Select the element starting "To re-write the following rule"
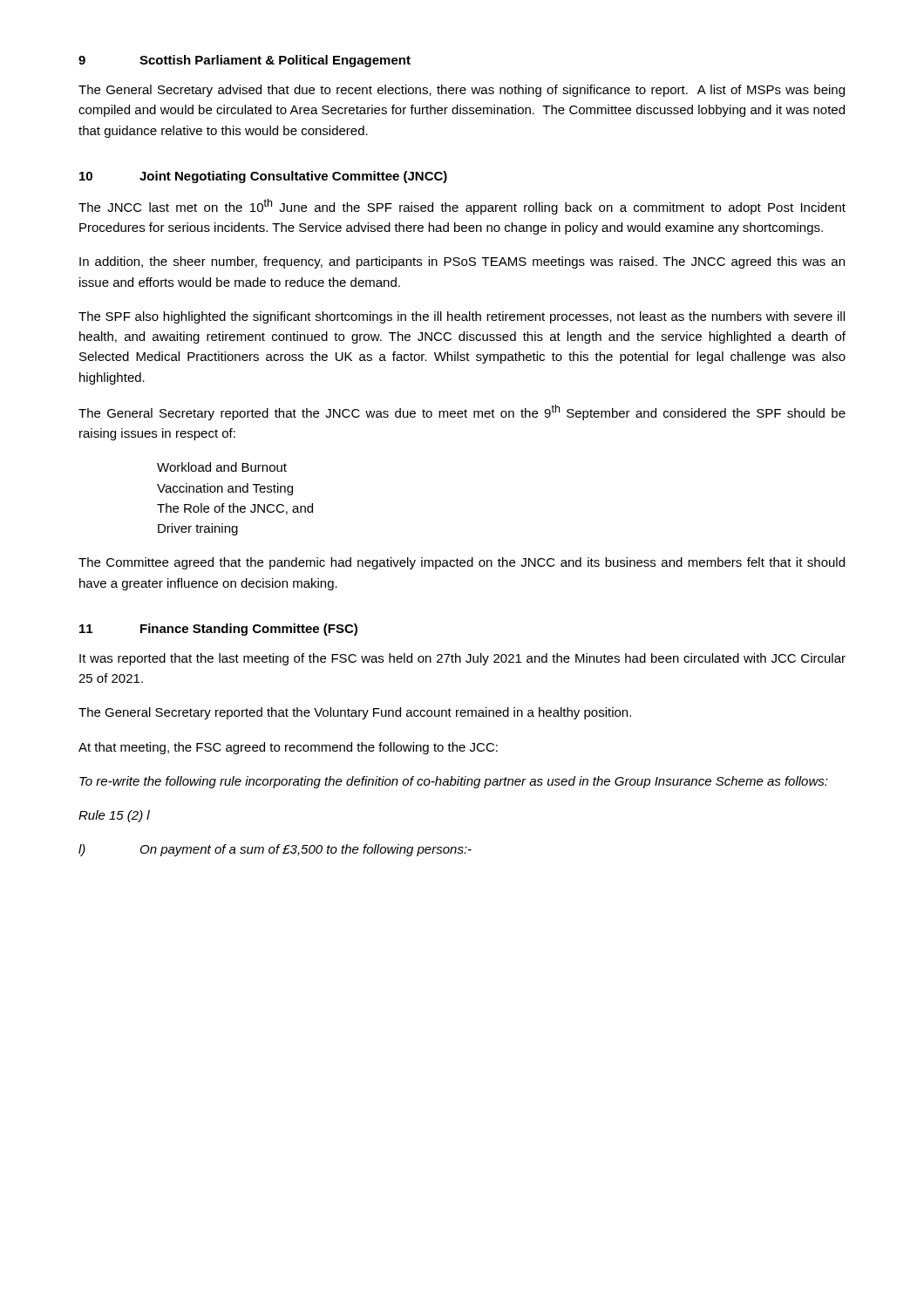 pos(453,781)
